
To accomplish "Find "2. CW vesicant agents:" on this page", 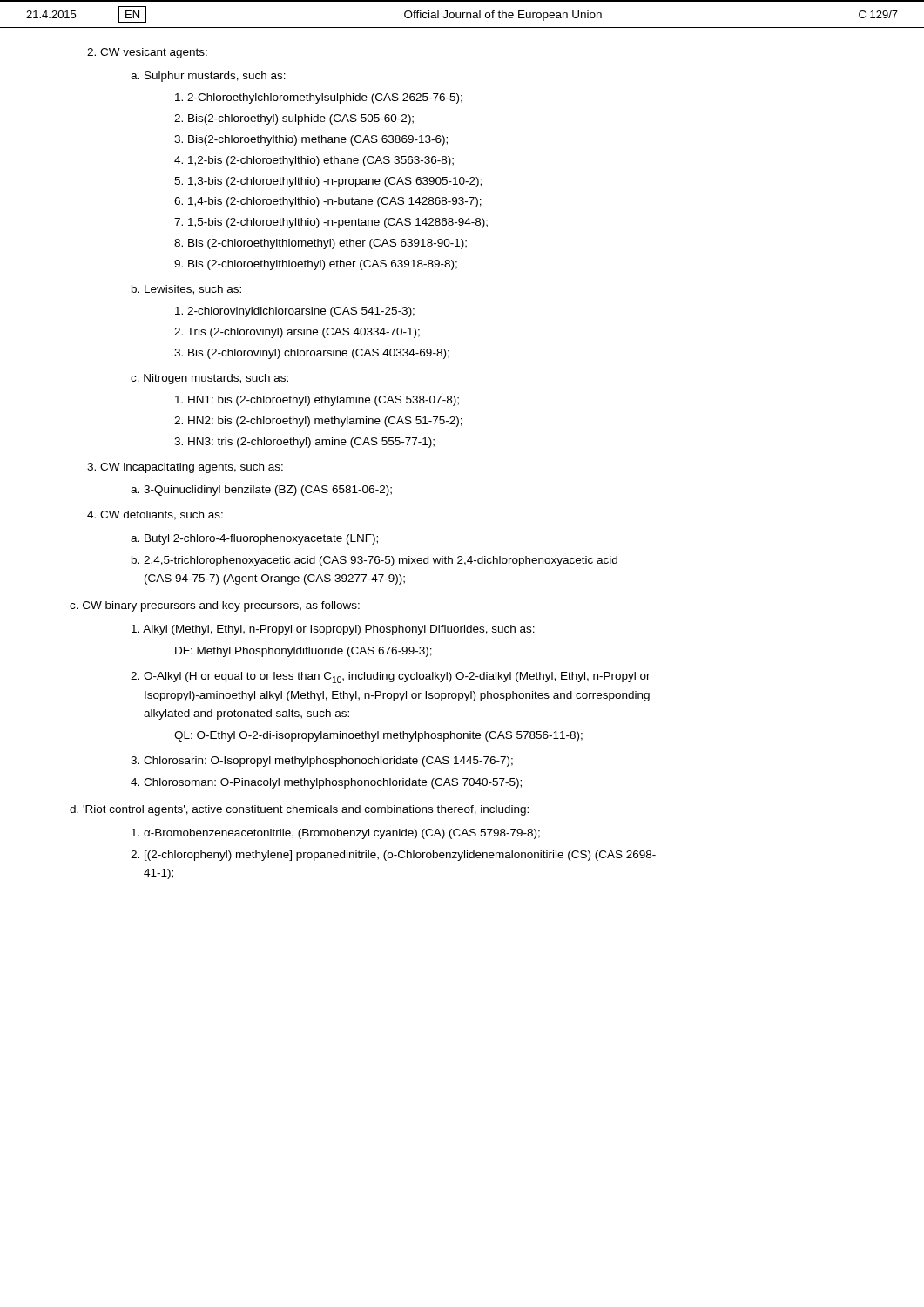I will [x=148, y=52].
